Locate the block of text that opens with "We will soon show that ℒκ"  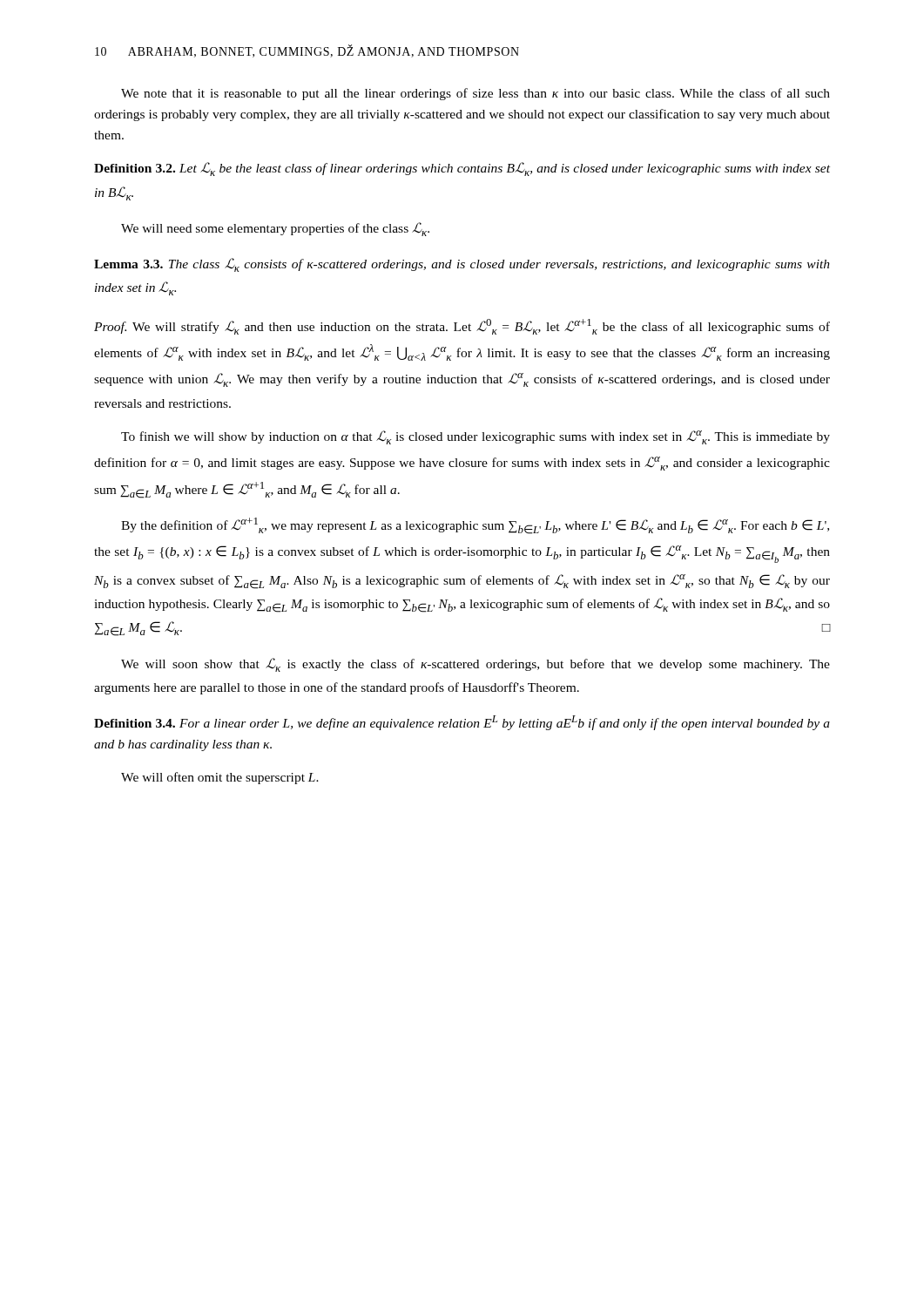(462, 676)
